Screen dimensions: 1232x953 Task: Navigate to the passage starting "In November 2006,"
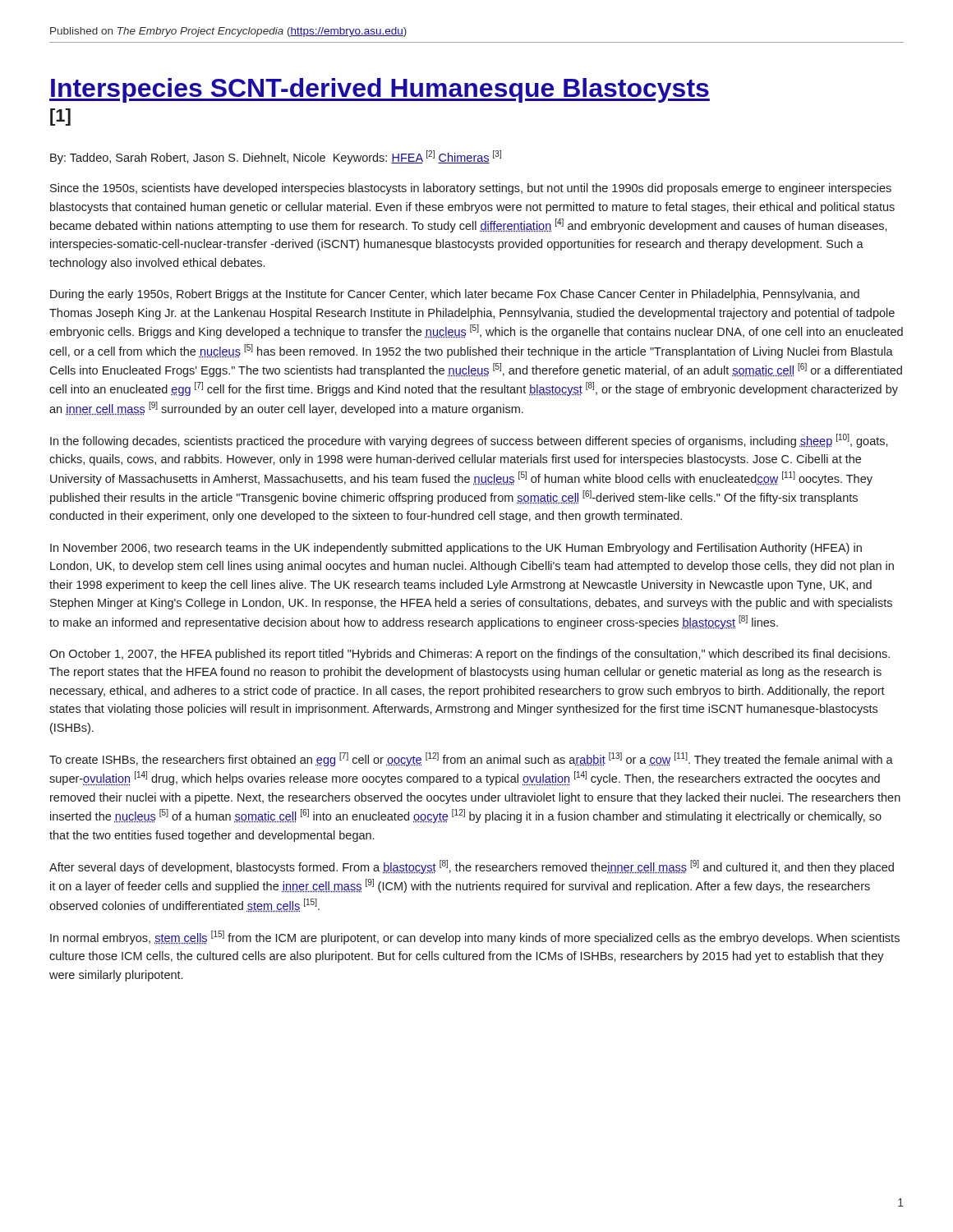[472, 585]
